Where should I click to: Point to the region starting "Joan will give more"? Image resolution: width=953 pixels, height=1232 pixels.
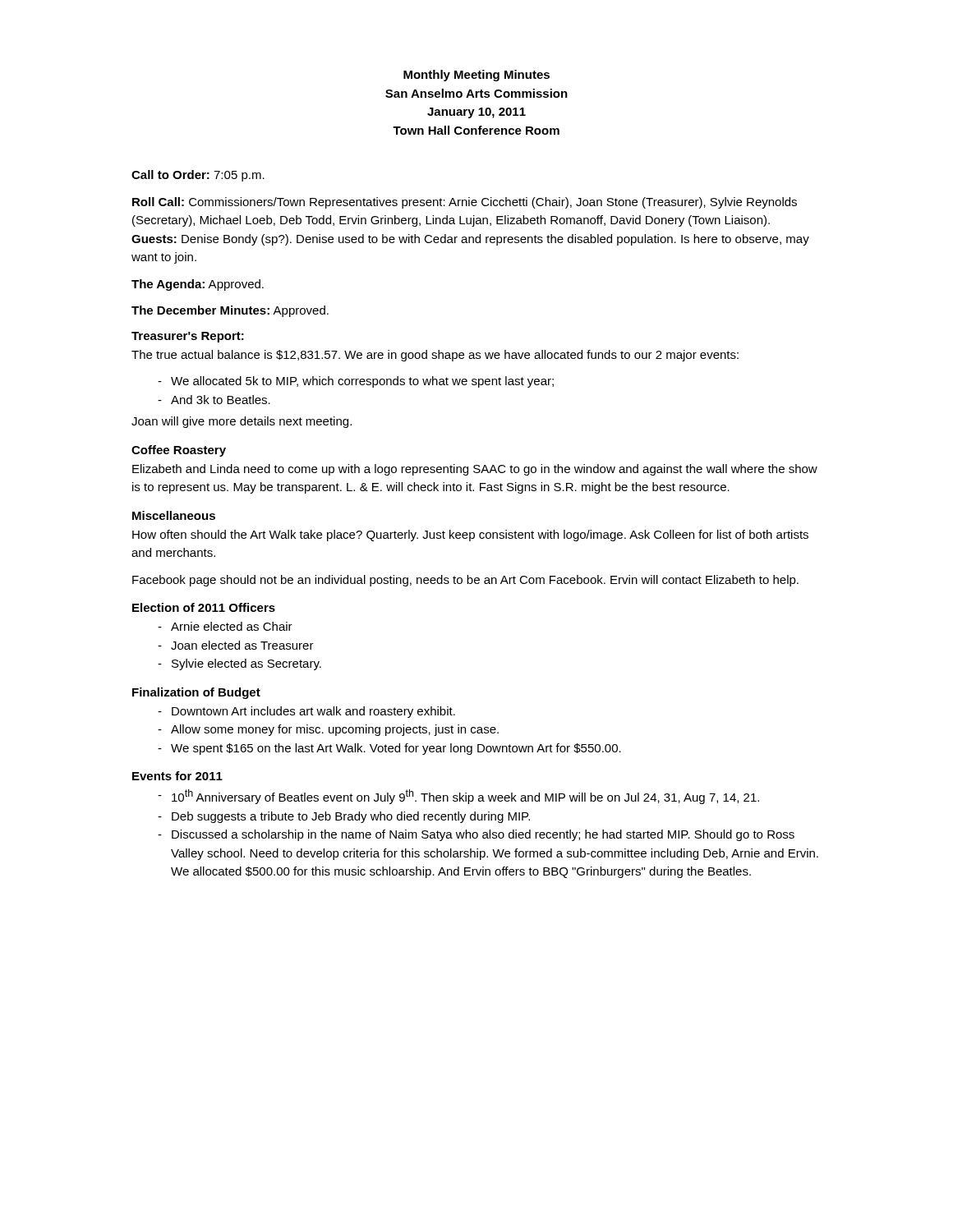[x=242, y=421]
